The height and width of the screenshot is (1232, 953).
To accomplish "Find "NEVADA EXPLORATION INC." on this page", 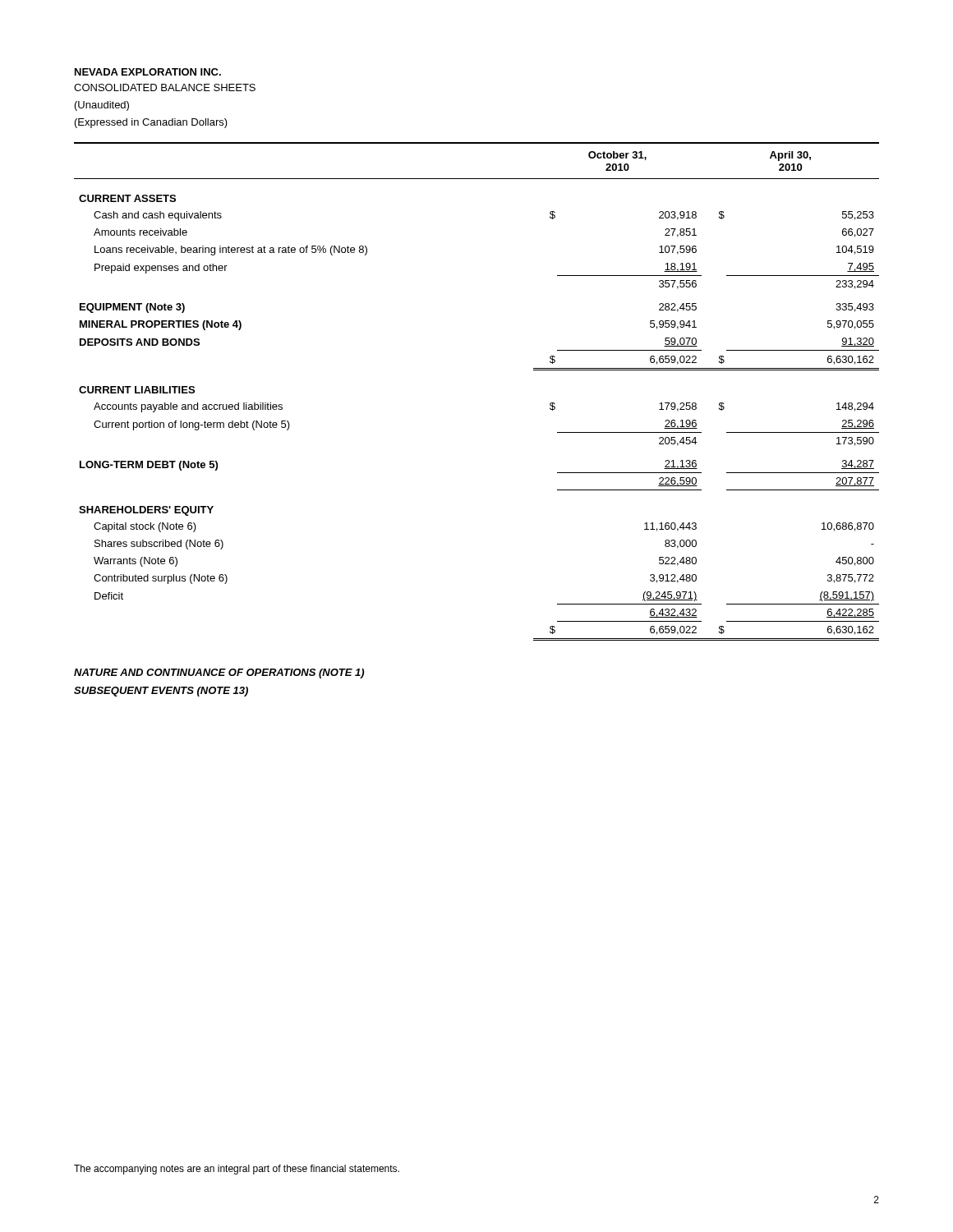I will pyautogui.click(x=148, y=72).
